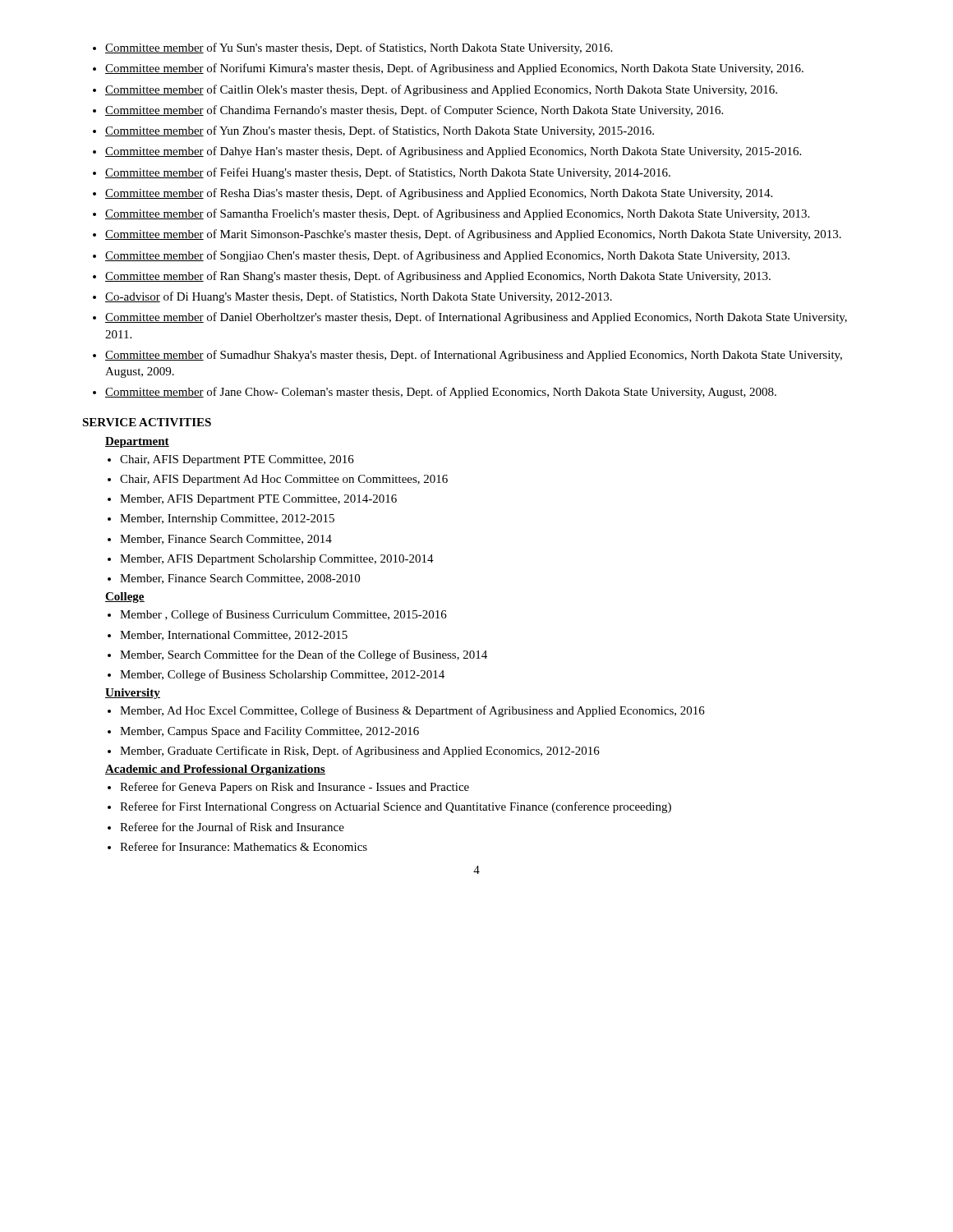This screenshot has width=953, height=1232.
Task: Locate the passage starting "Academic and Professional Organizations"
Action: [215, 769]
